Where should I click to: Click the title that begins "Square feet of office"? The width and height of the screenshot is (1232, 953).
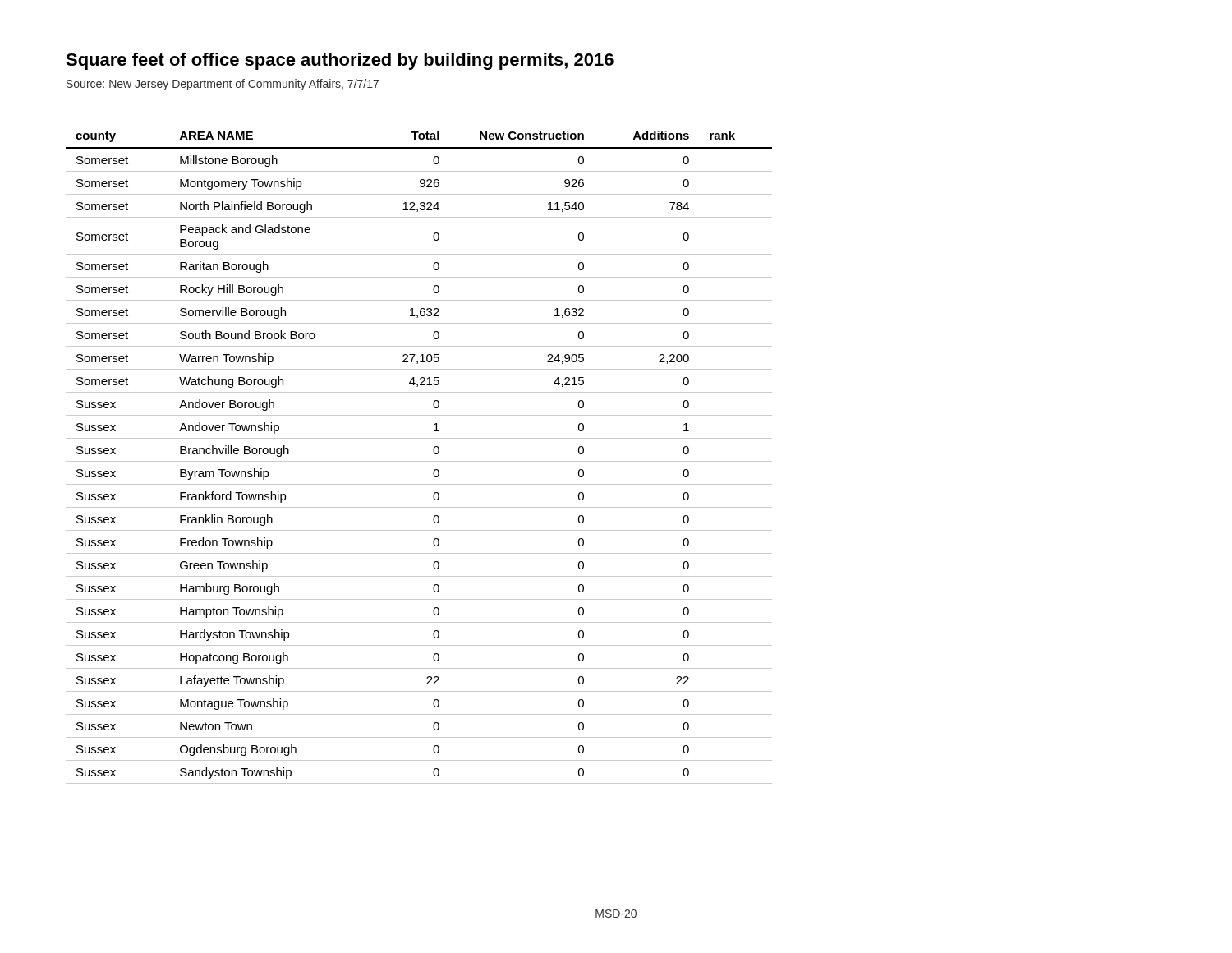[x=340, y=60]
